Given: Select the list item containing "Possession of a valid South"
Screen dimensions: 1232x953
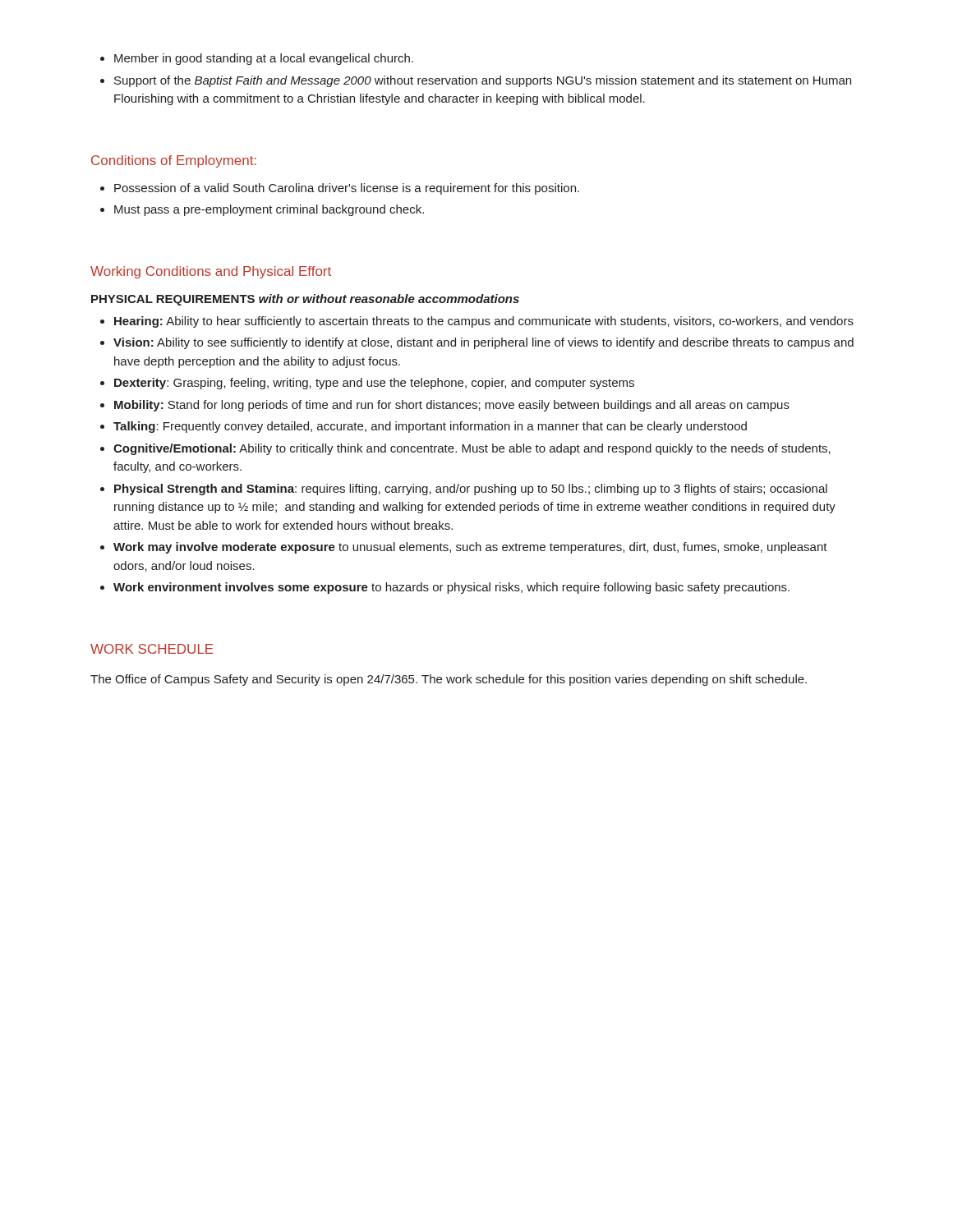Looking at the screenshot, I should [476, 199].
